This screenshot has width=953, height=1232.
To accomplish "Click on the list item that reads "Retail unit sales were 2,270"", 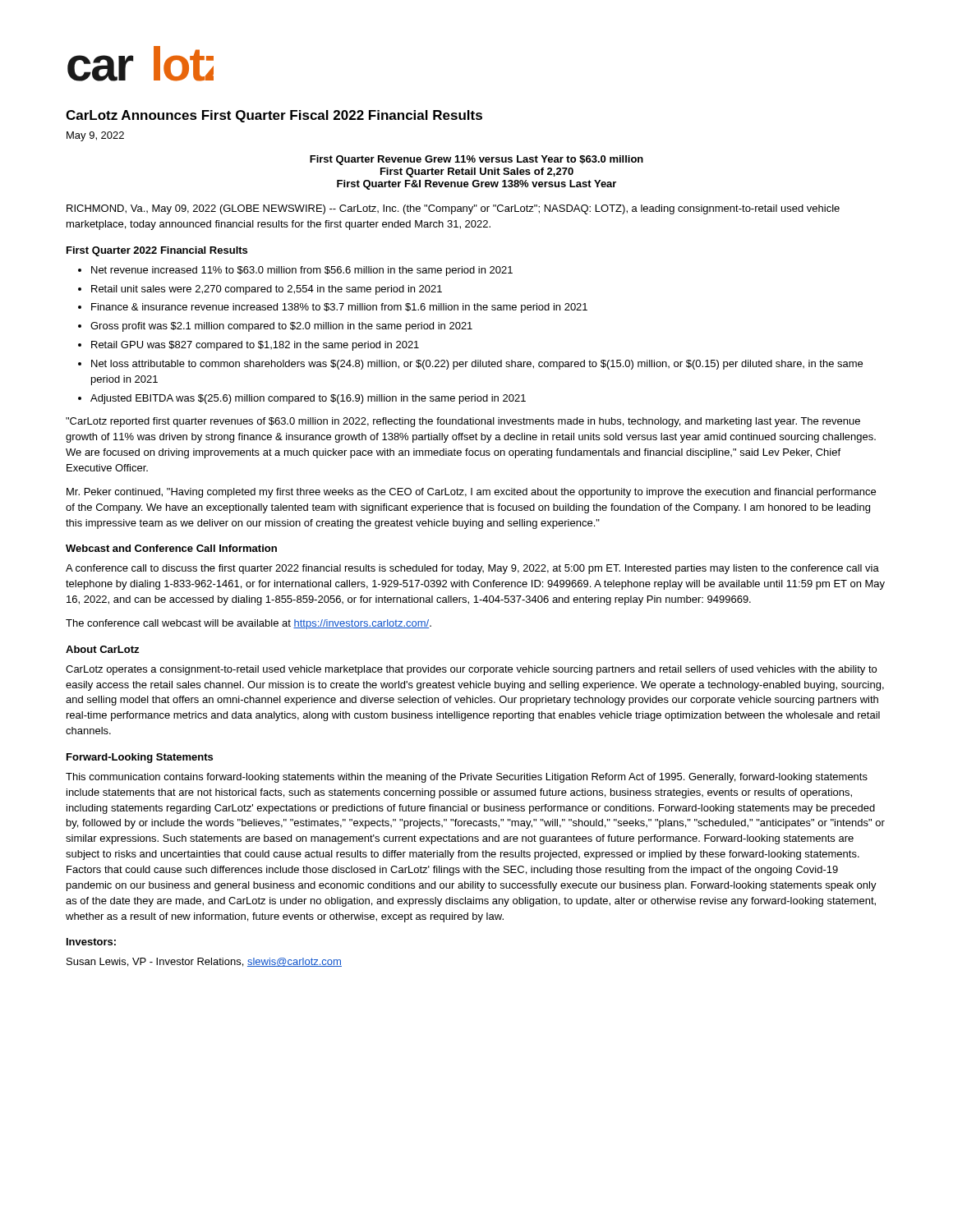I will pos(266,288).
